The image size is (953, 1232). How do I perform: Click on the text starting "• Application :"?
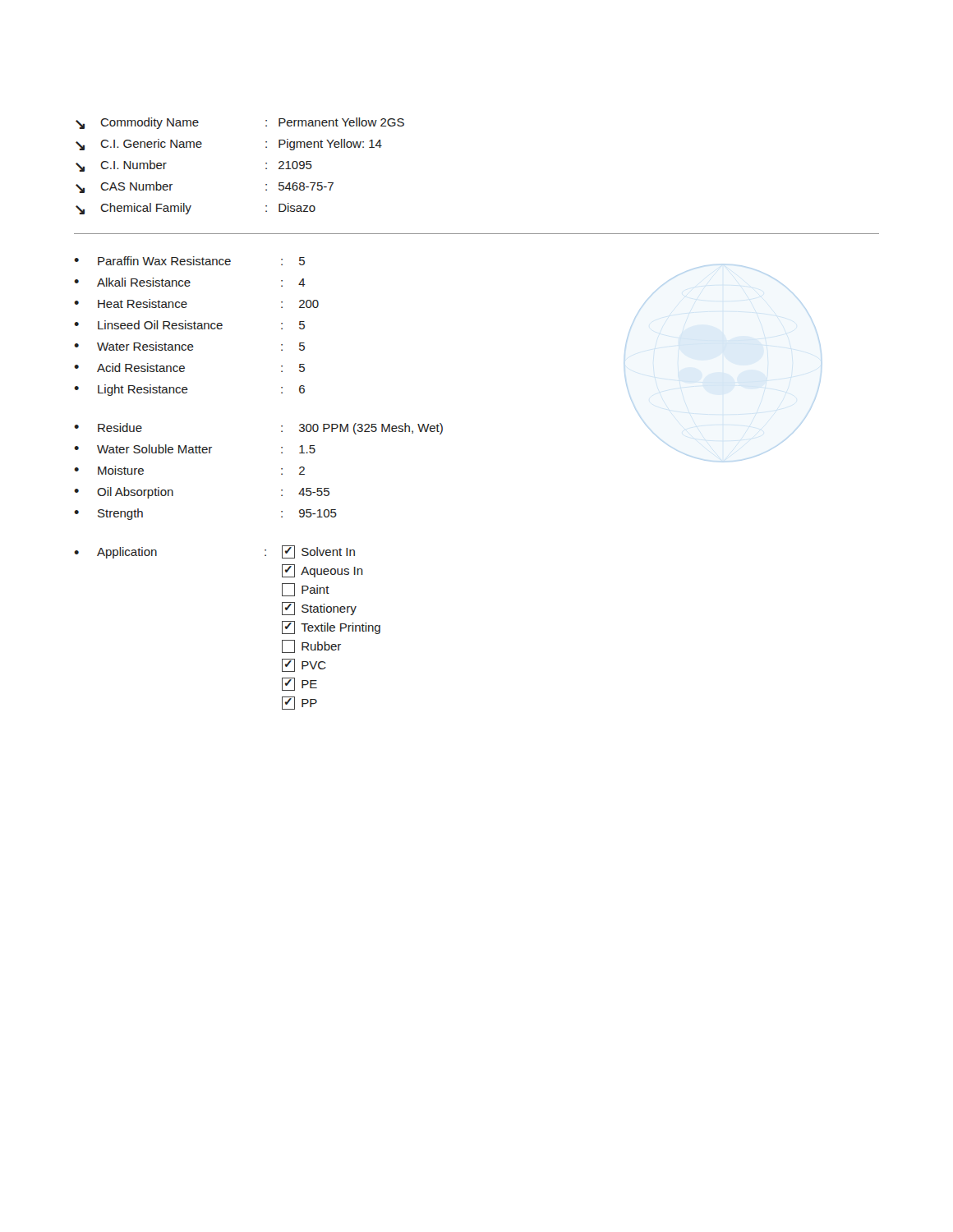127,551
